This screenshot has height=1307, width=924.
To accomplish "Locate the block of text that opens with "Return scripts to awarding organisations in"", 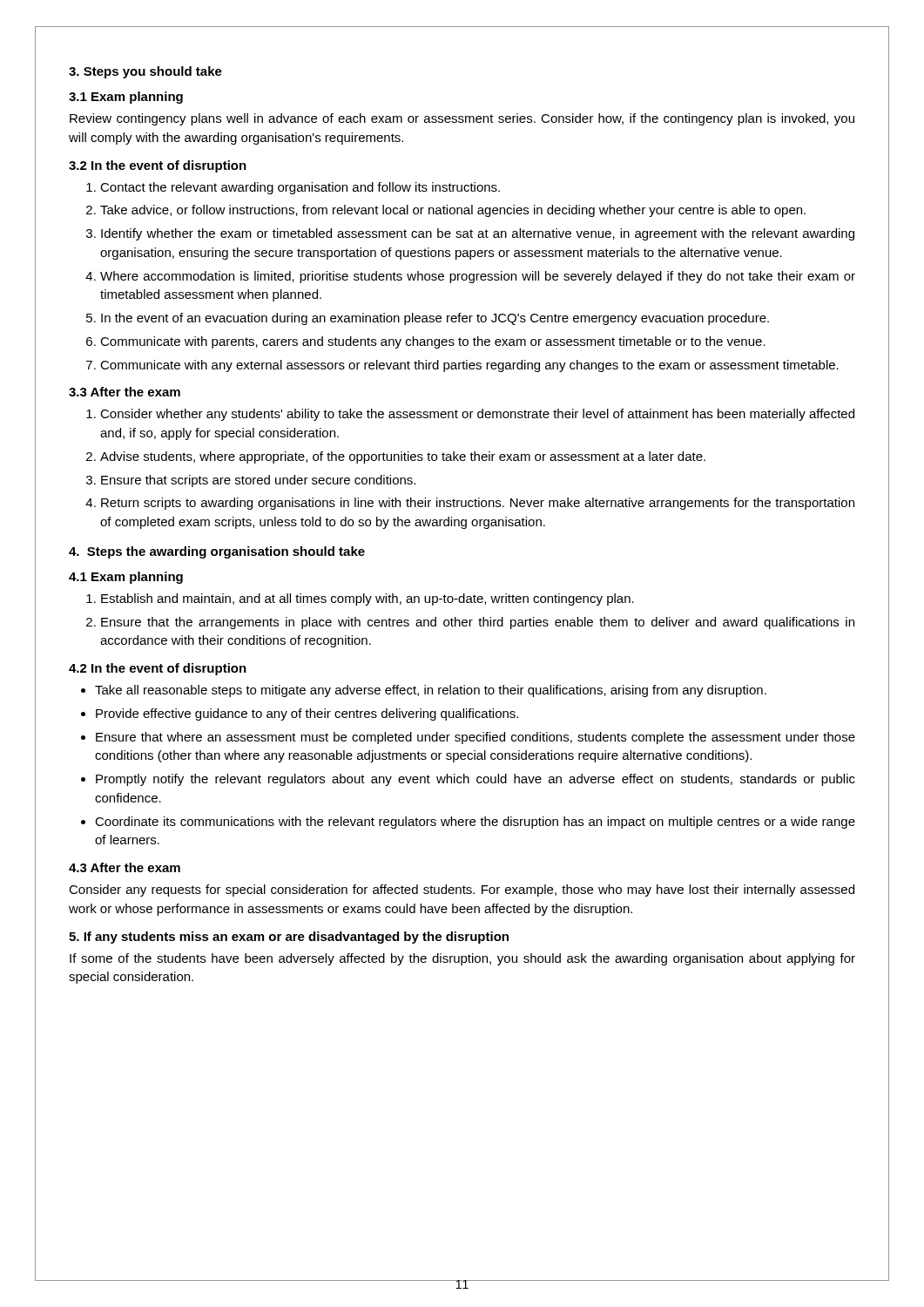I will tap(478, 512).
